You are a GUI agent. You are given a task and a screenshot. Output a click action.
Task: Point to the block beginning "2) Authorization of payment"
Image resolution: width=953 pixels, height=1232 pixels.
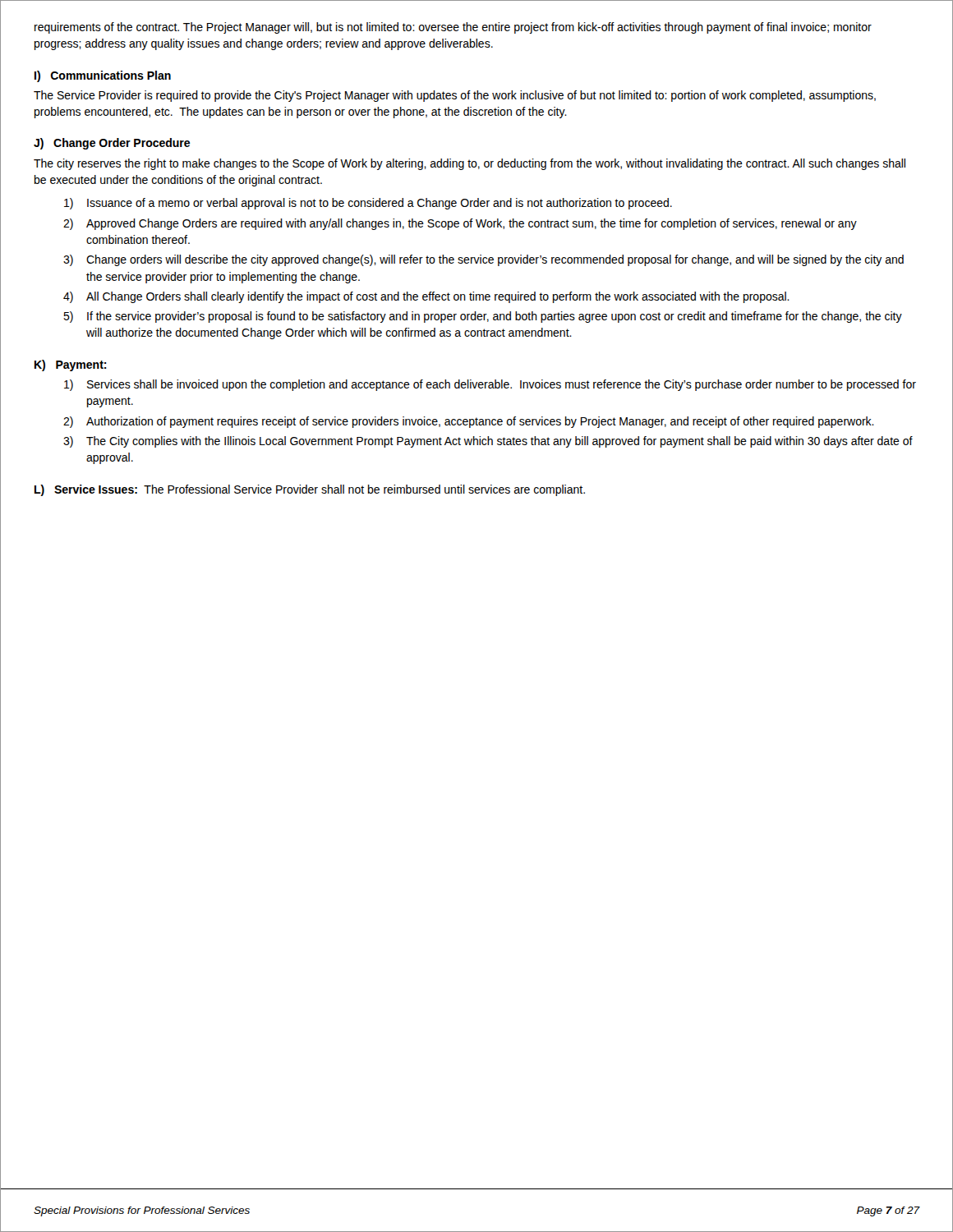[x=491, y=421]
